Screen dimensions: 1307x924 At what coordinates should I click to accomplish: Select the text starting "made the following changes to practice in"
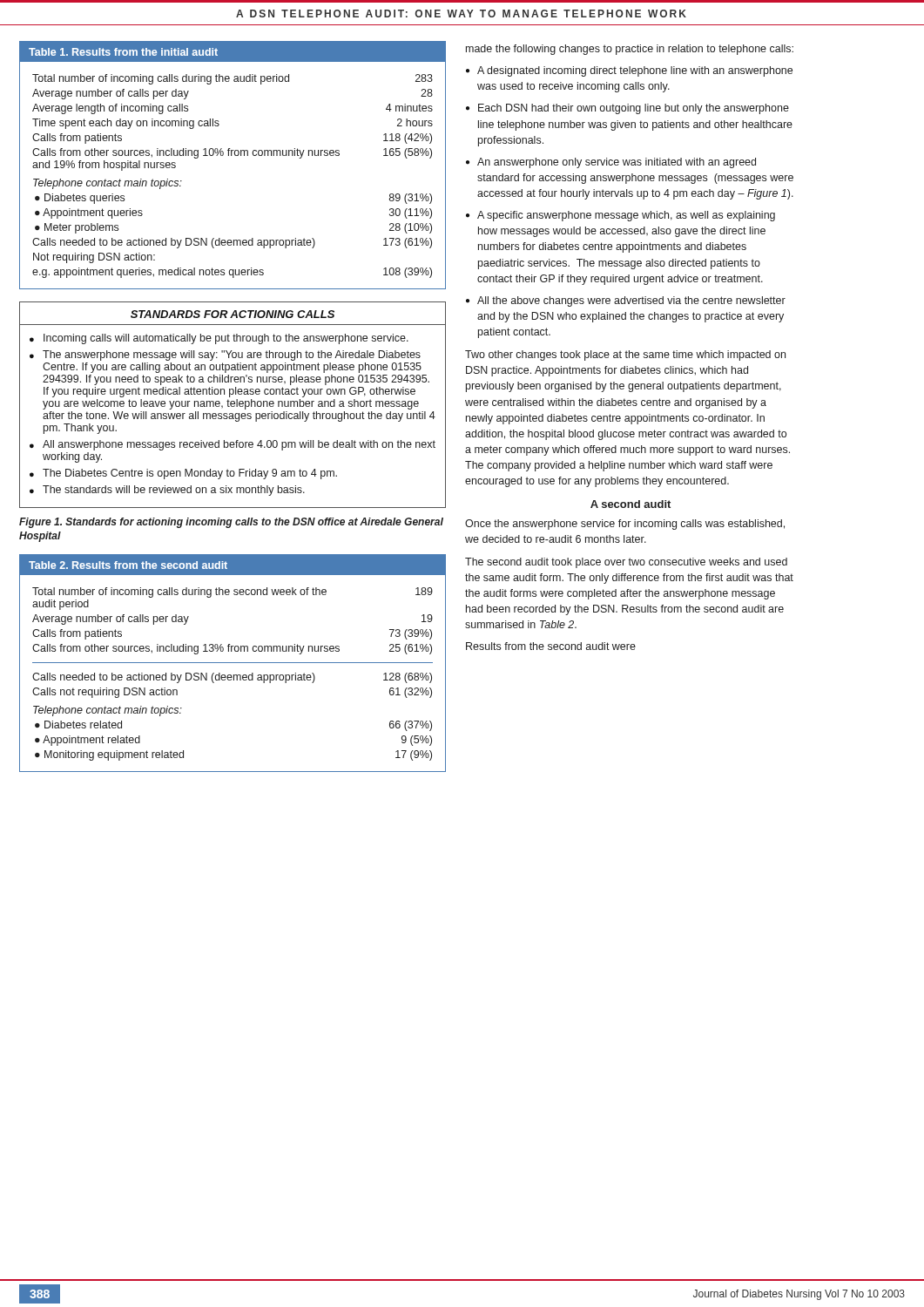[x=630, y=49]
